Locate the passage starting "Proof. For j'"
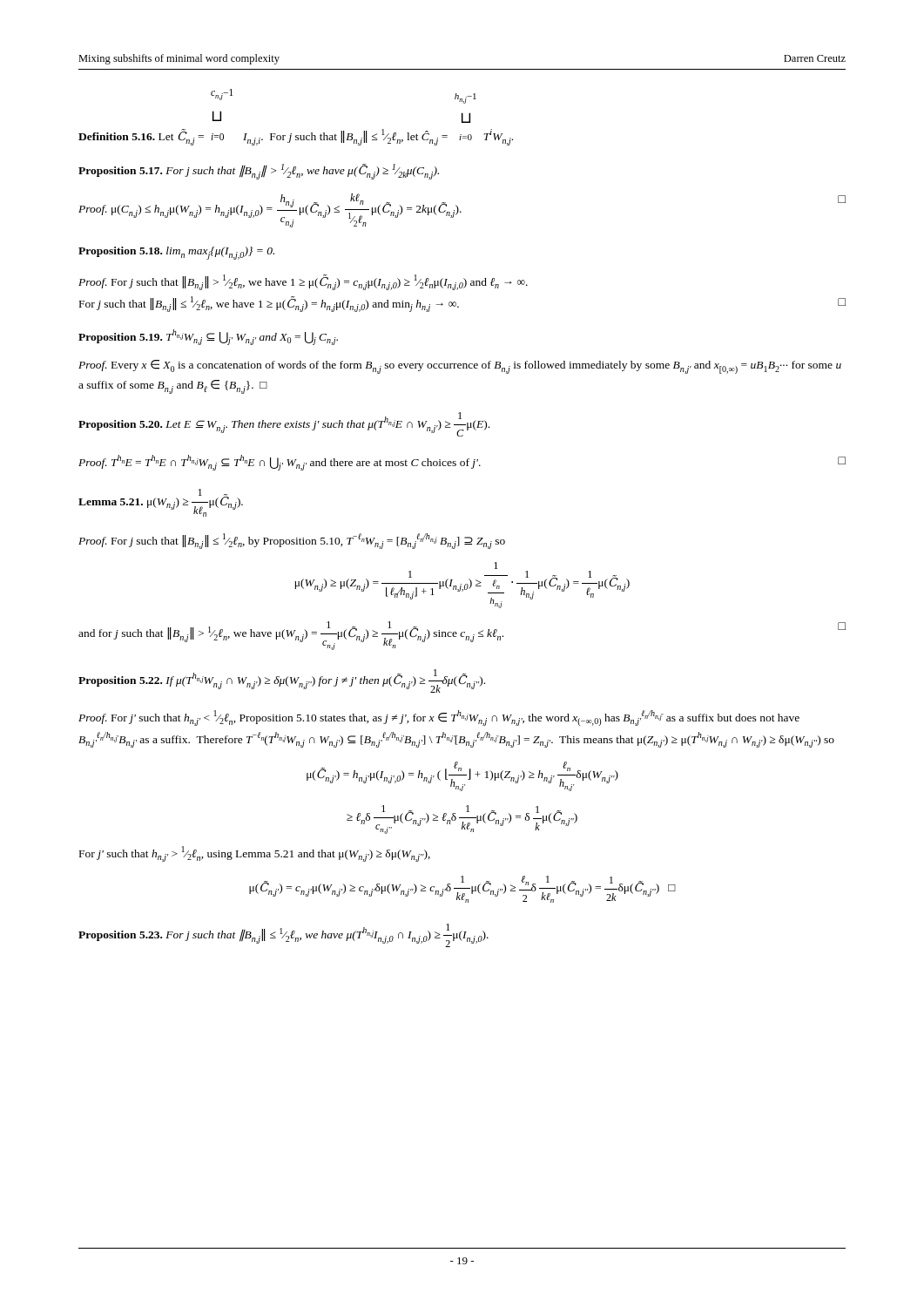The width and height of the screenshot is (924, 1307). coord(462,808)
